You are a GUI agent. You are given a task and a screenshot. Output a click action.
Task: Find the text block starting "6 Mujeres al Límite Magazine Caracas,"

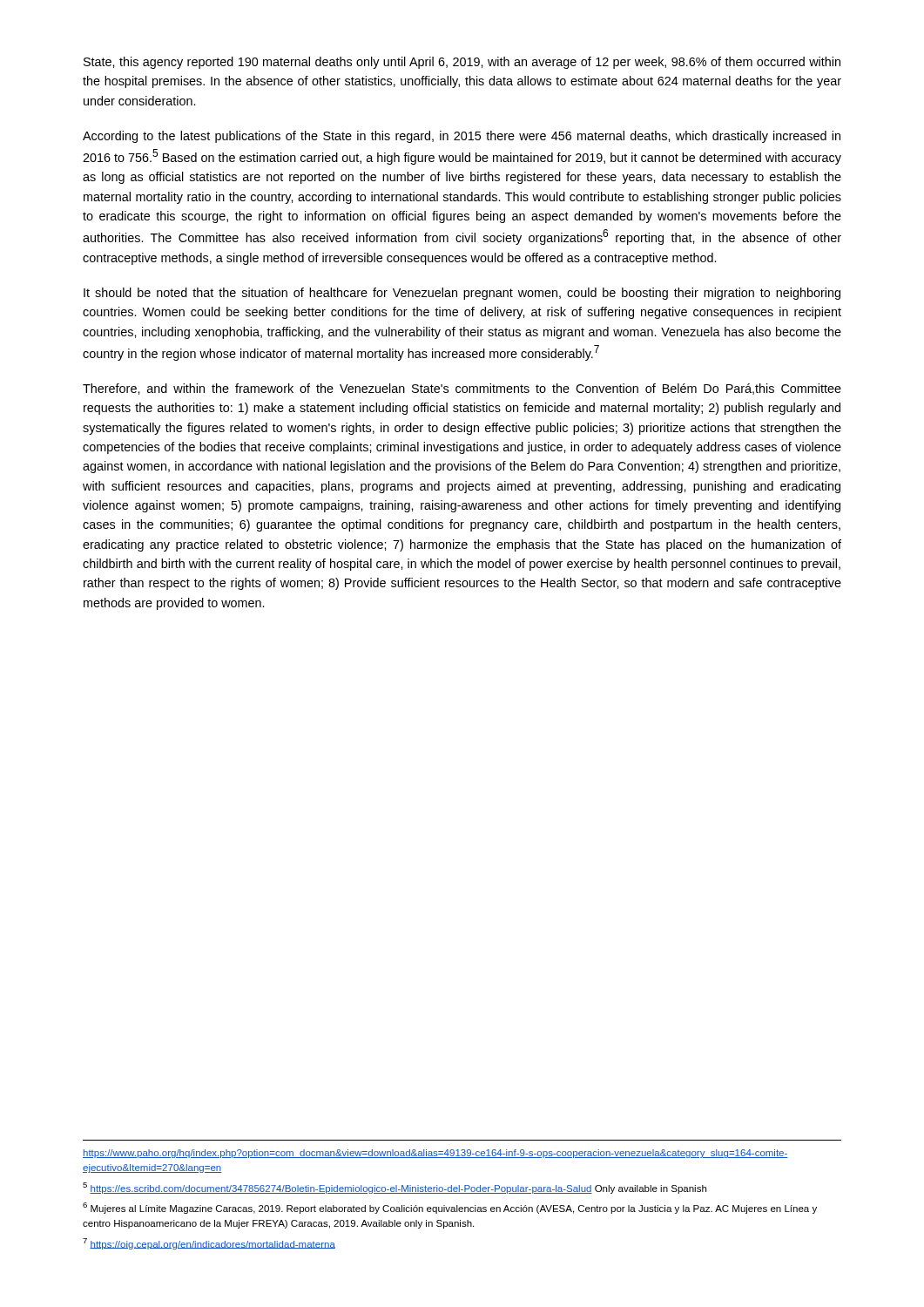[450, 1214]
